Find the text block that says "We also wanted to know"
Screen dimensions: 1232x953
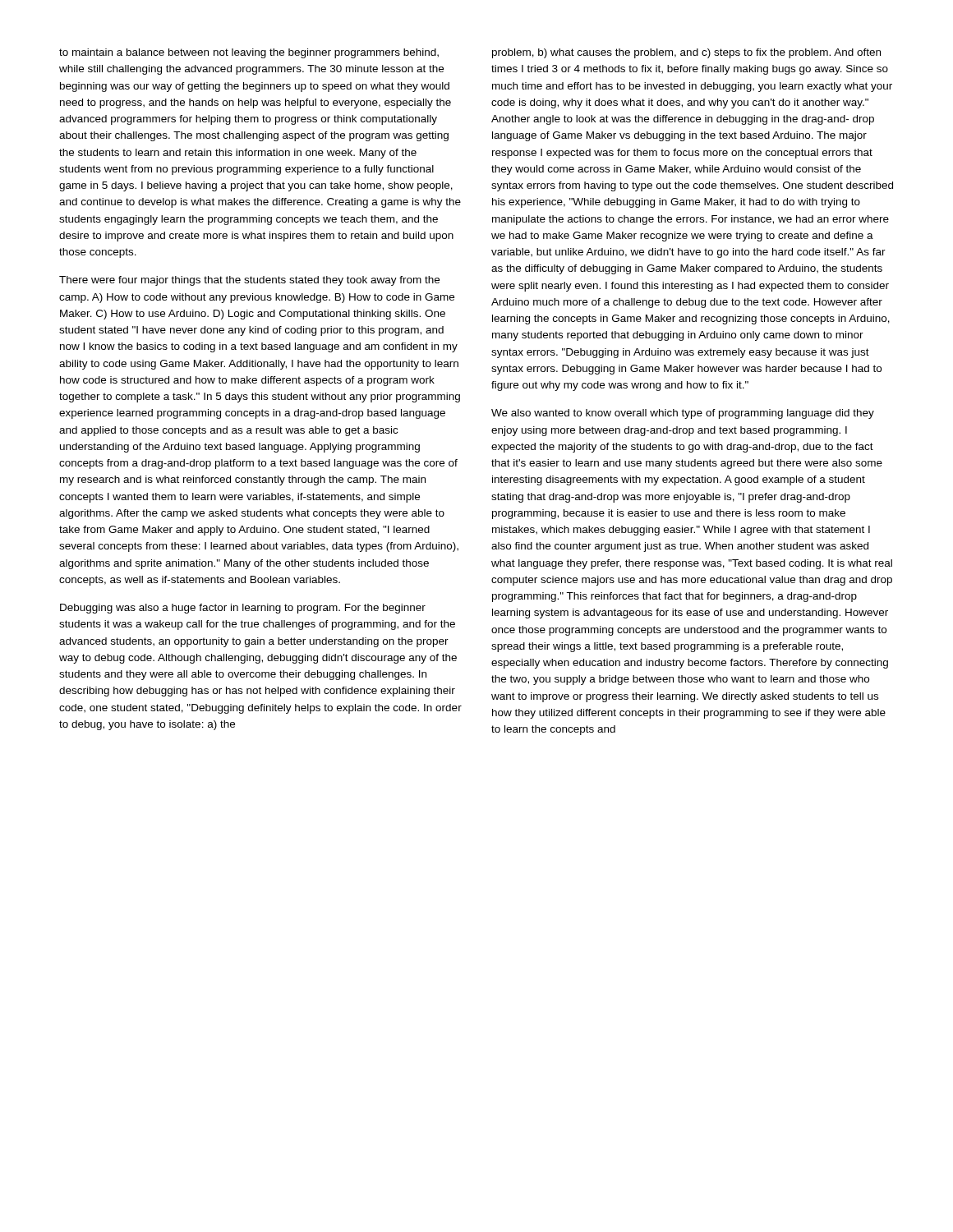(x=693, y=571)
